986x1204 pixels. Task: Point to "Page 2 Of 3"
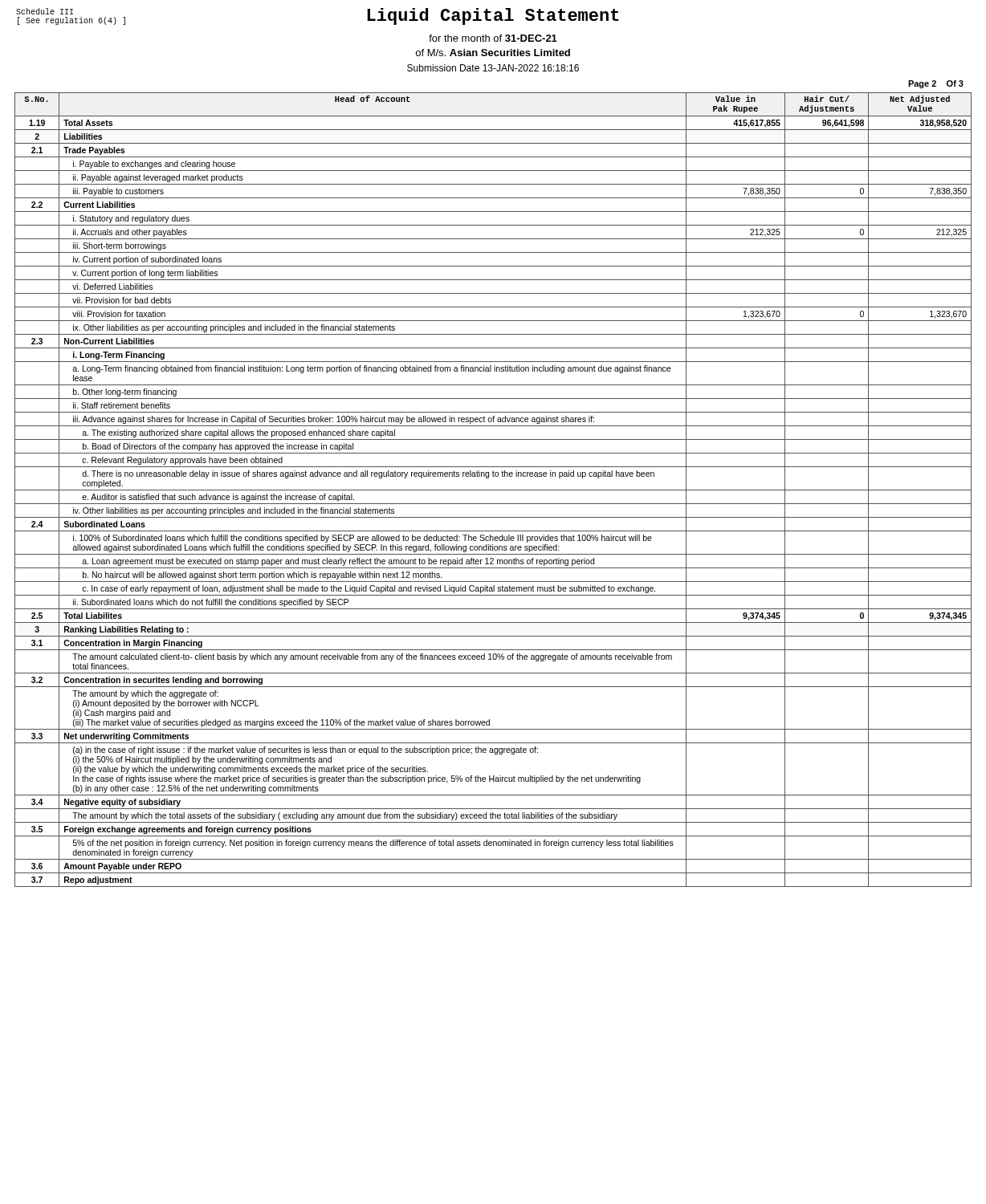tap(936, 83)
